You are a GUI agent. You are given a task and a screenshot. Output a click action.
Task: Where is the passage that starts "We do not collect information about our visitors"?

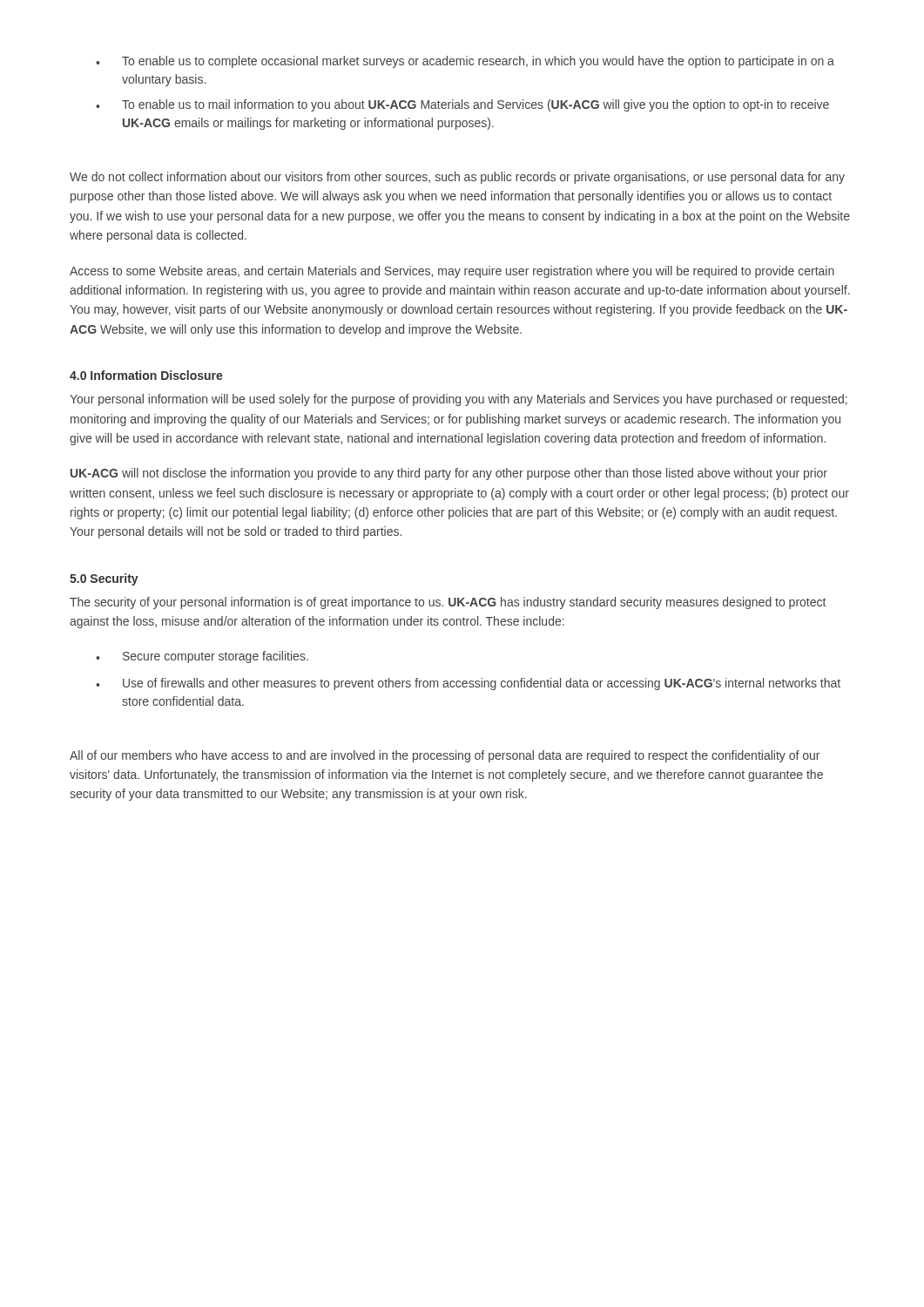coord(460,206)
